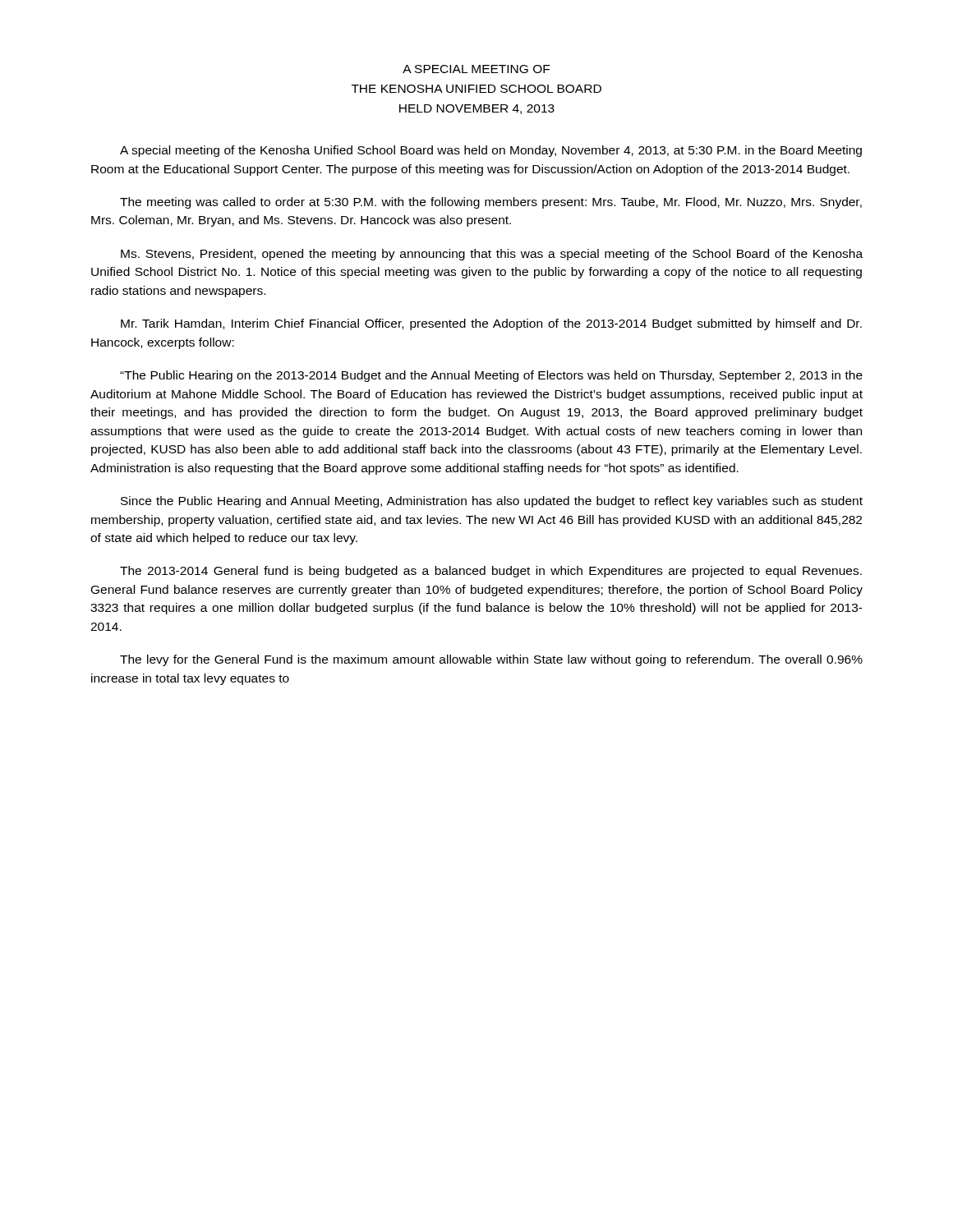Navigate to the text block starting "The 2013-2014 General fund is being budgeted"
953x1232 pixels.
(x=476, y=599)
